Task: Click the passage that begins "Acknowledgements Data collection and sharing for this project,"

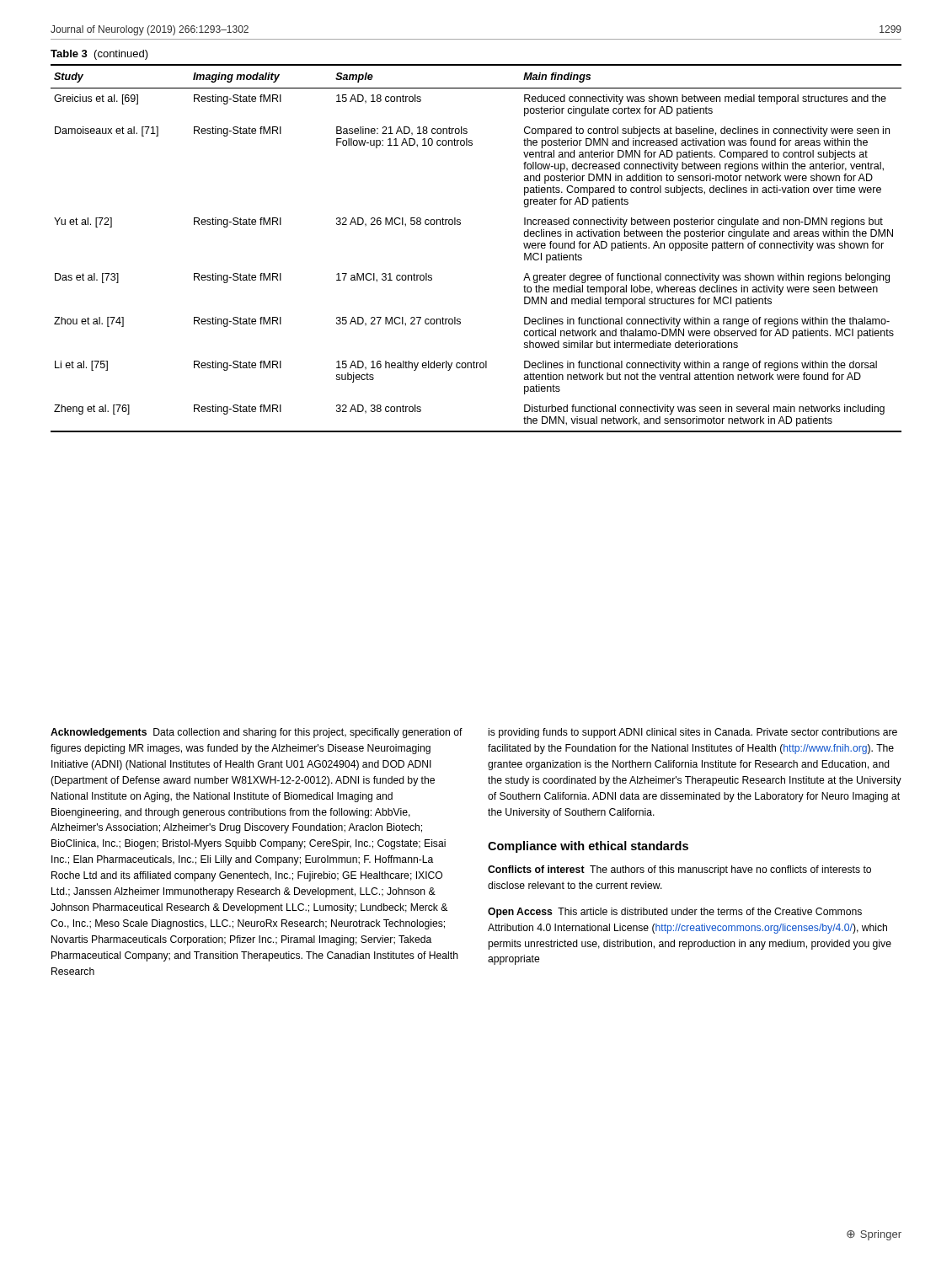Action: [x=256, y=852]
